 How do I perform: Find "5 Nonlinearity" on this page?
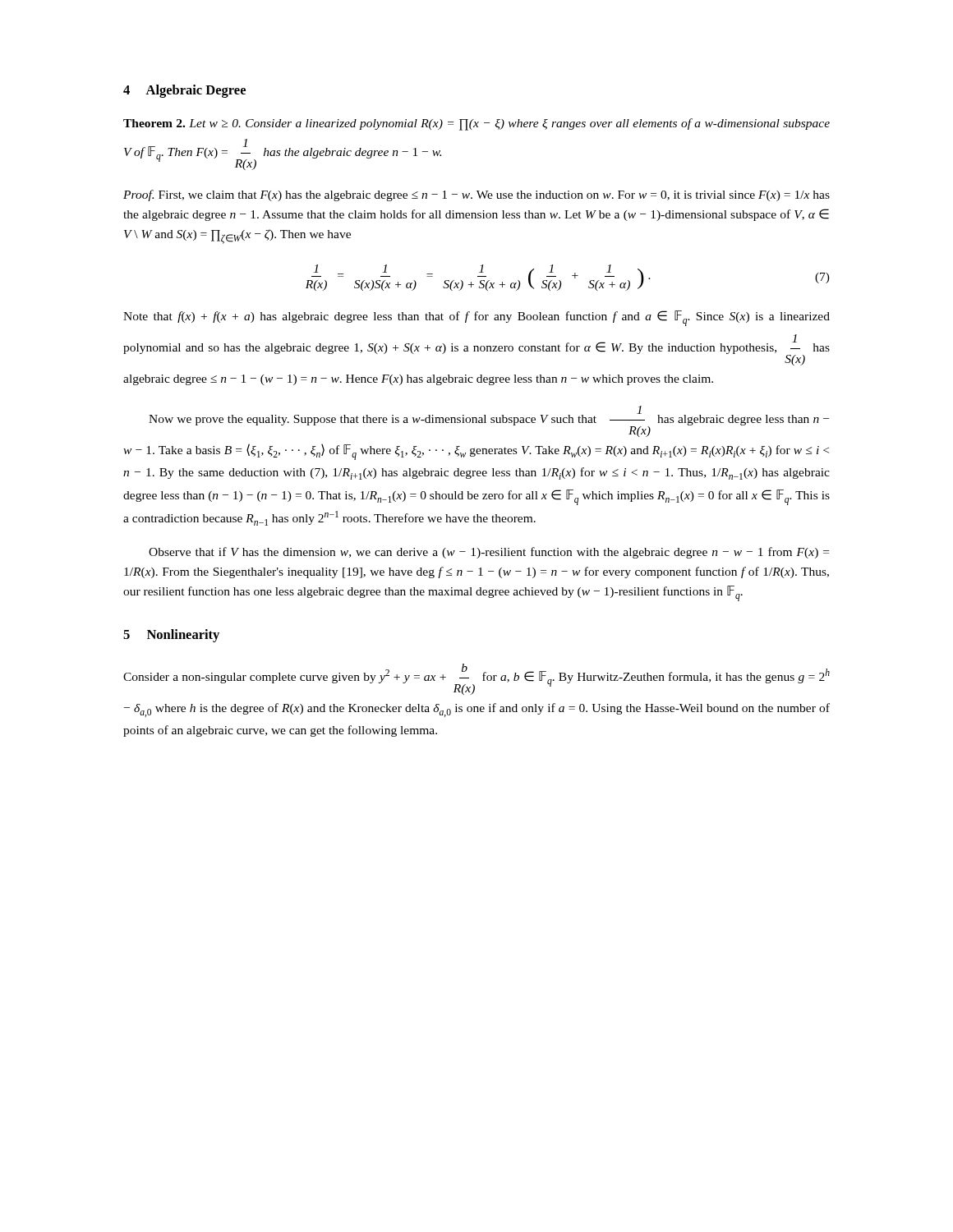tap(171, 635)
